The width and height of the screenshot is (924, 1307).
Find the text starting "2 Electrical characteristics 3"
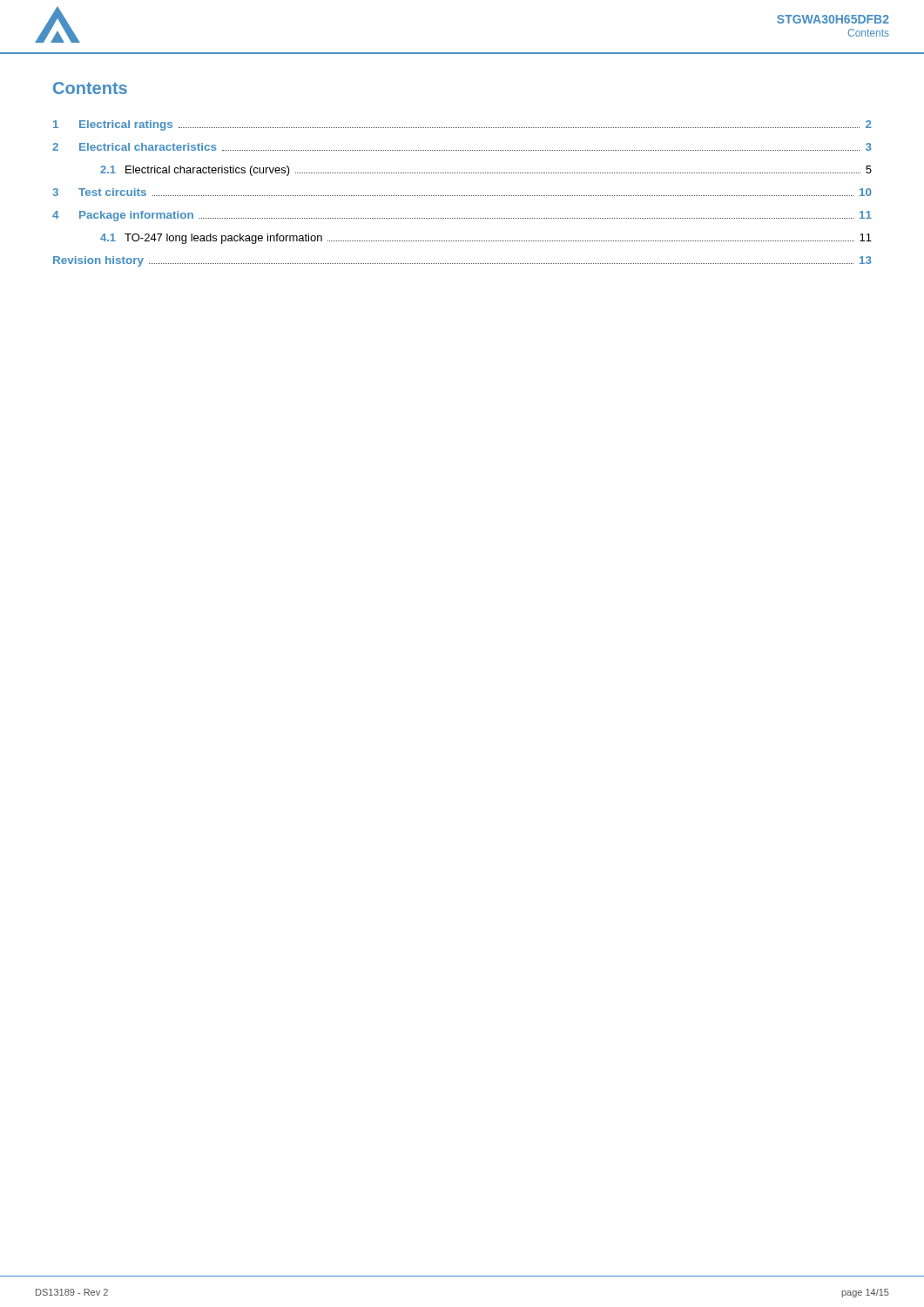coord(462,147)
